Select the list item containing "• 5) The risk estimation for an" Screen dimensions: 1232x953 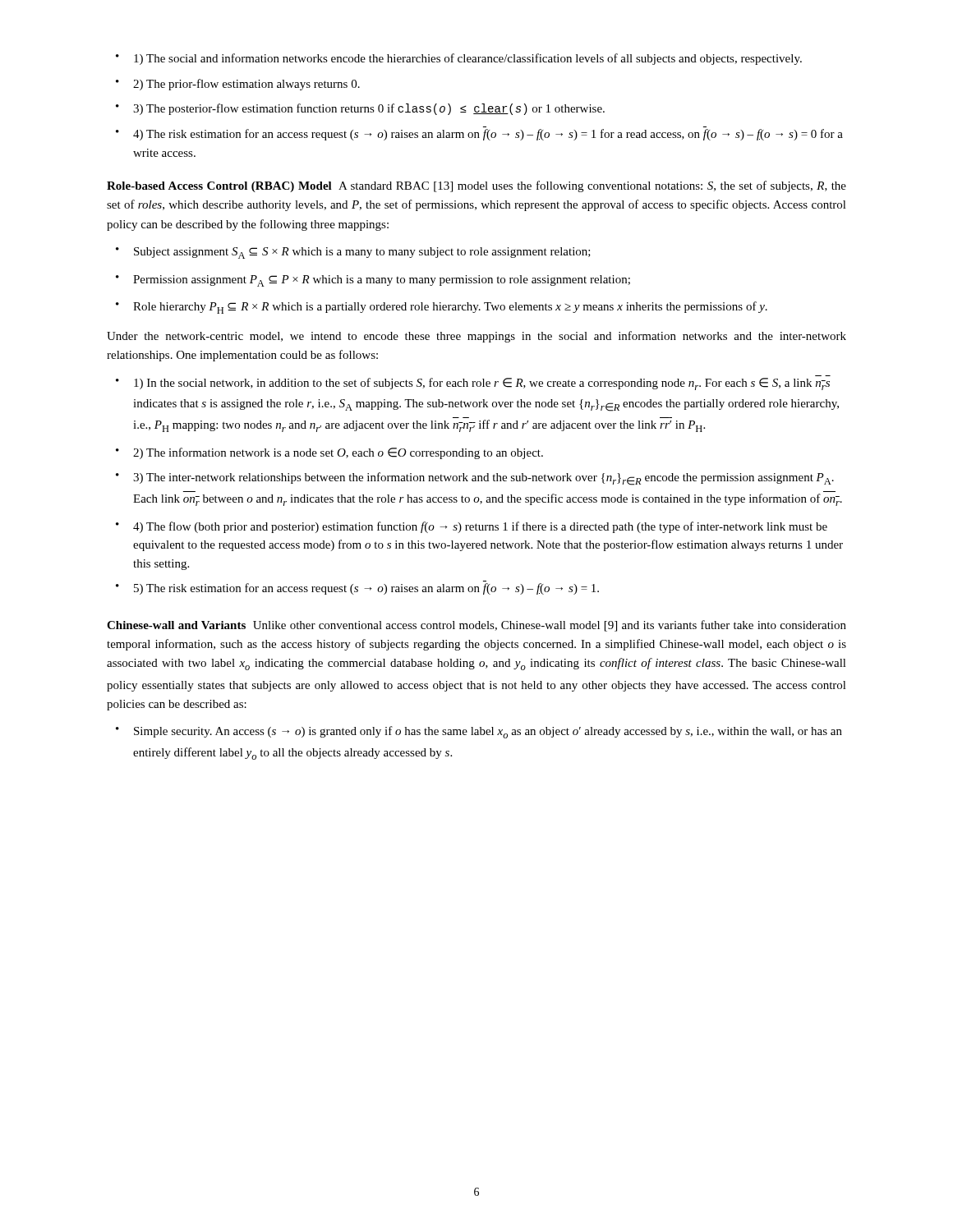coord(481,589)
